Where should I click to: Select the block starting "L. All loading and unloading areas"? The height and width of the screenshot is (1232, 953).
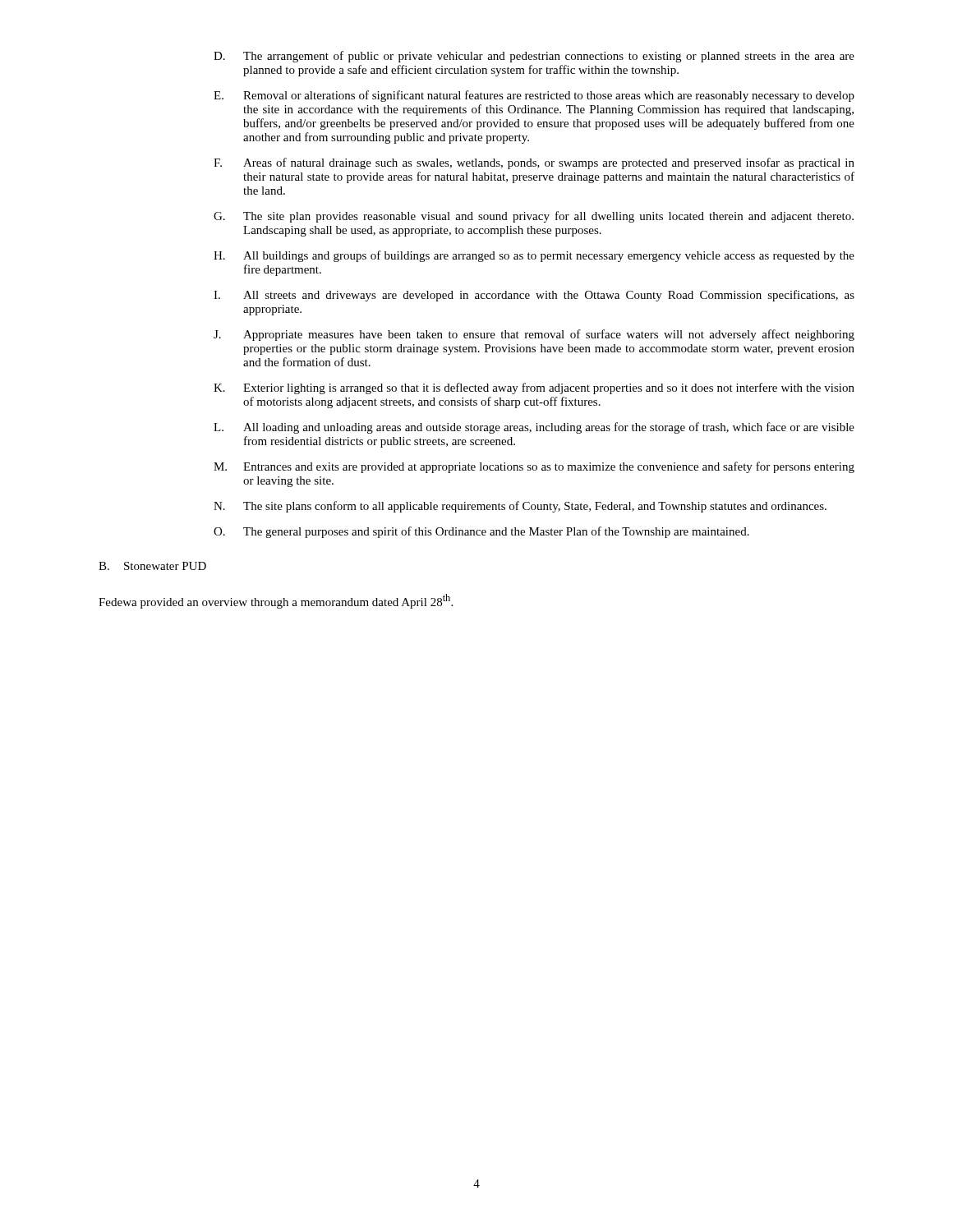click(x=534, y=434)
